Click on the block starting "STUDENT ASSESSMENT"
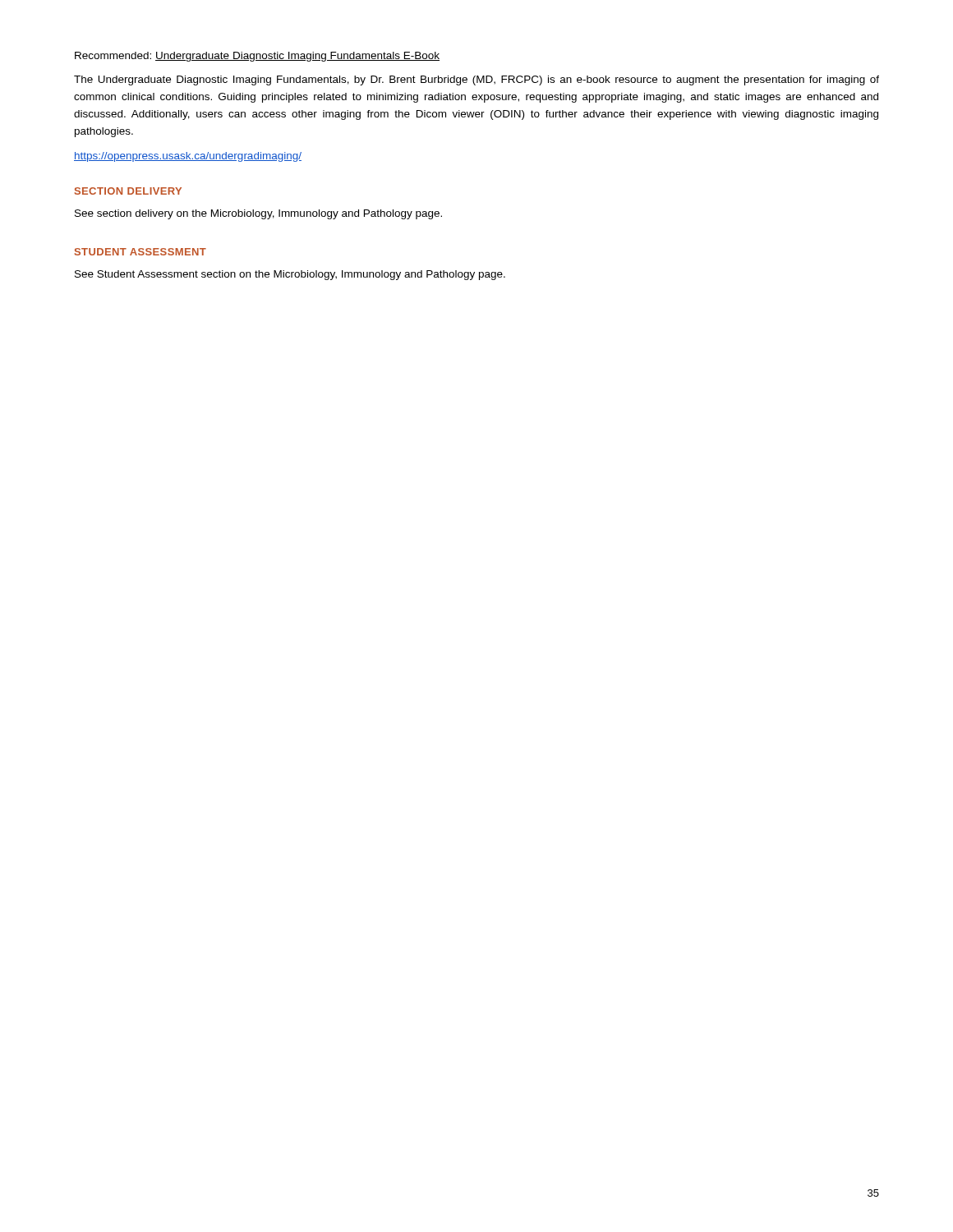 (140, 251)
